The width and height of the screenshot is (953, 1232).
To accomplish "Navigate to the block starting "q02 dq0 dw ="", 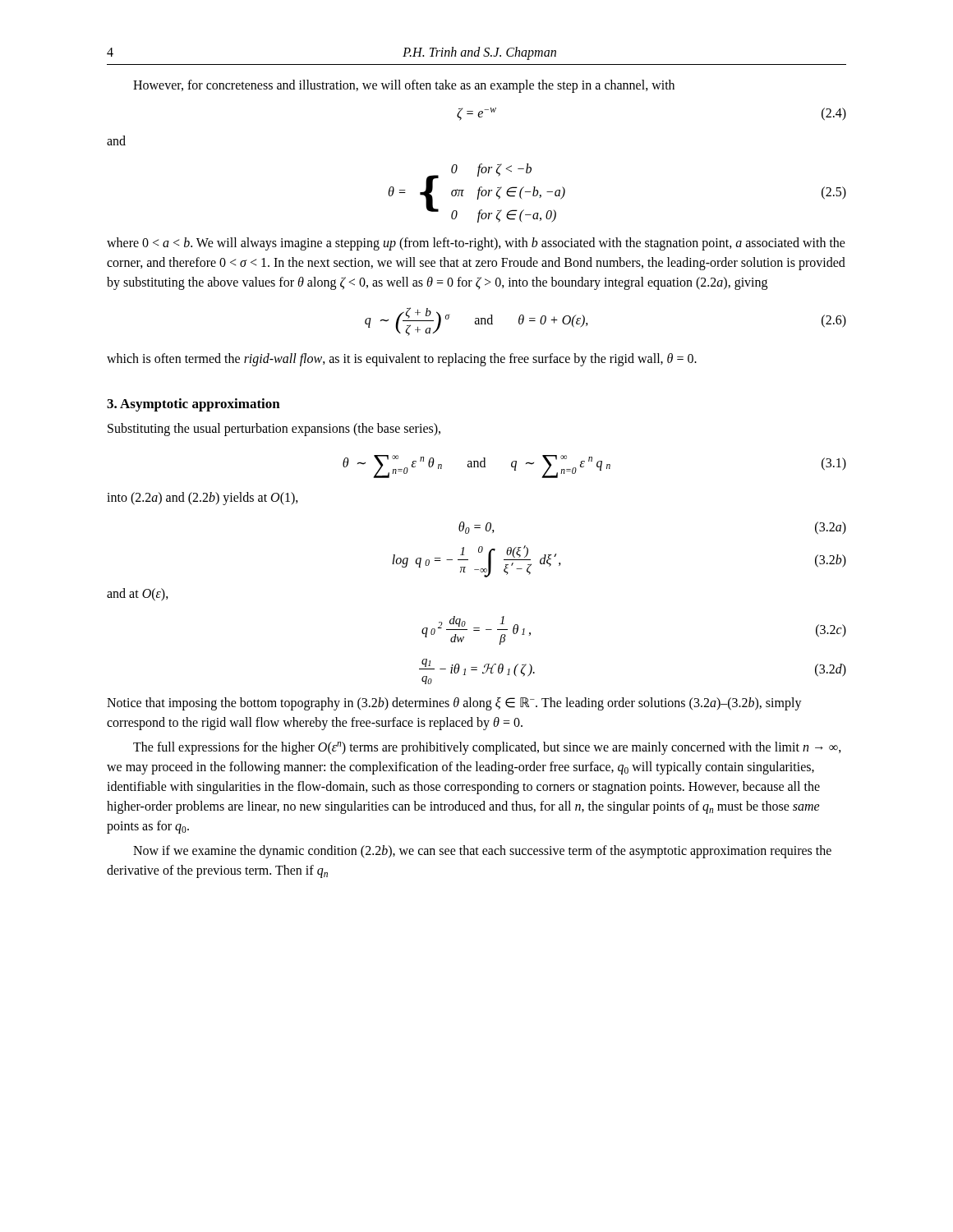I will point(456,630).
